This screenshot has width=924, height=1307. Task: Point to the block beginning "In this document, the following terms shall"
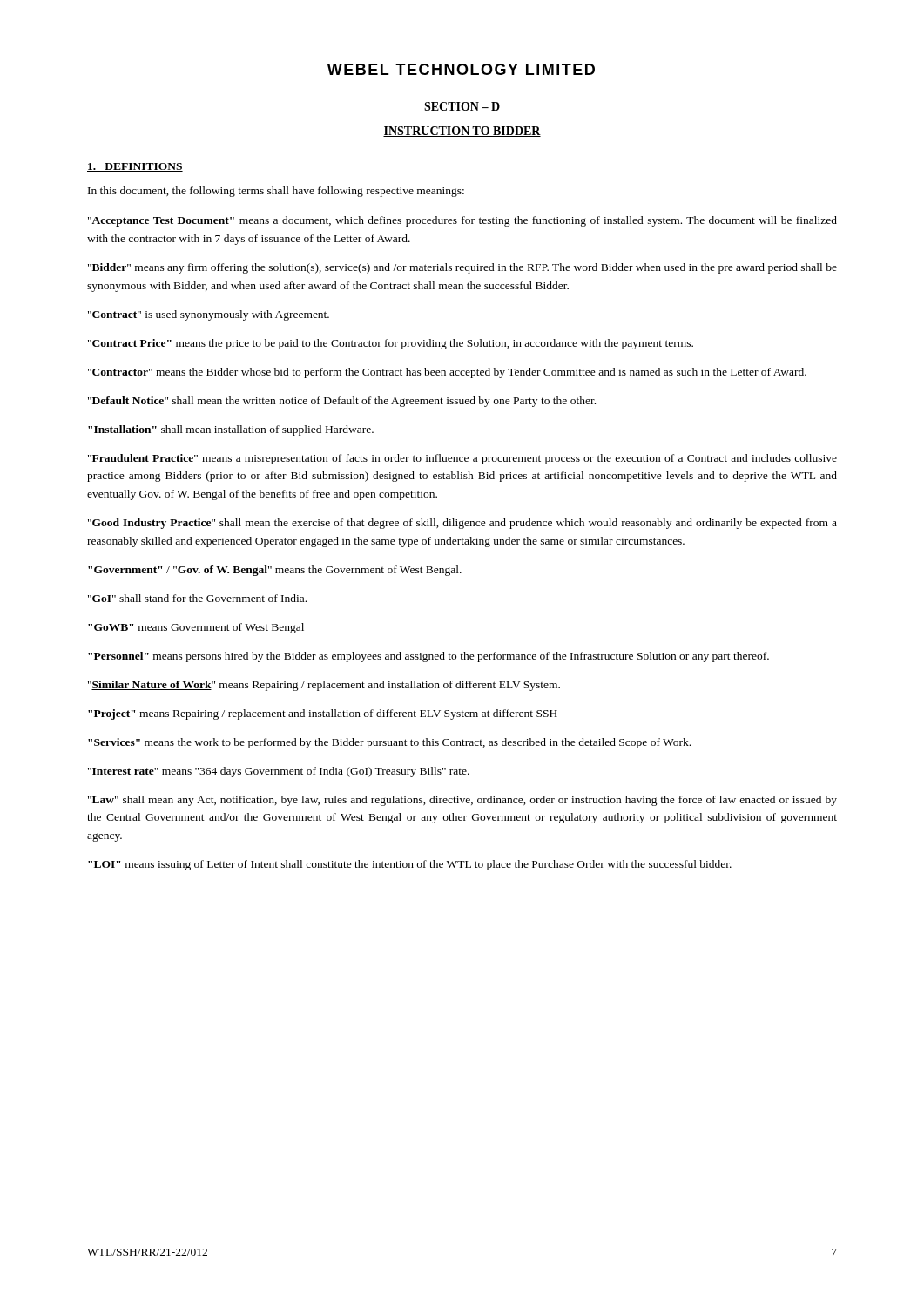pos(276,190)
